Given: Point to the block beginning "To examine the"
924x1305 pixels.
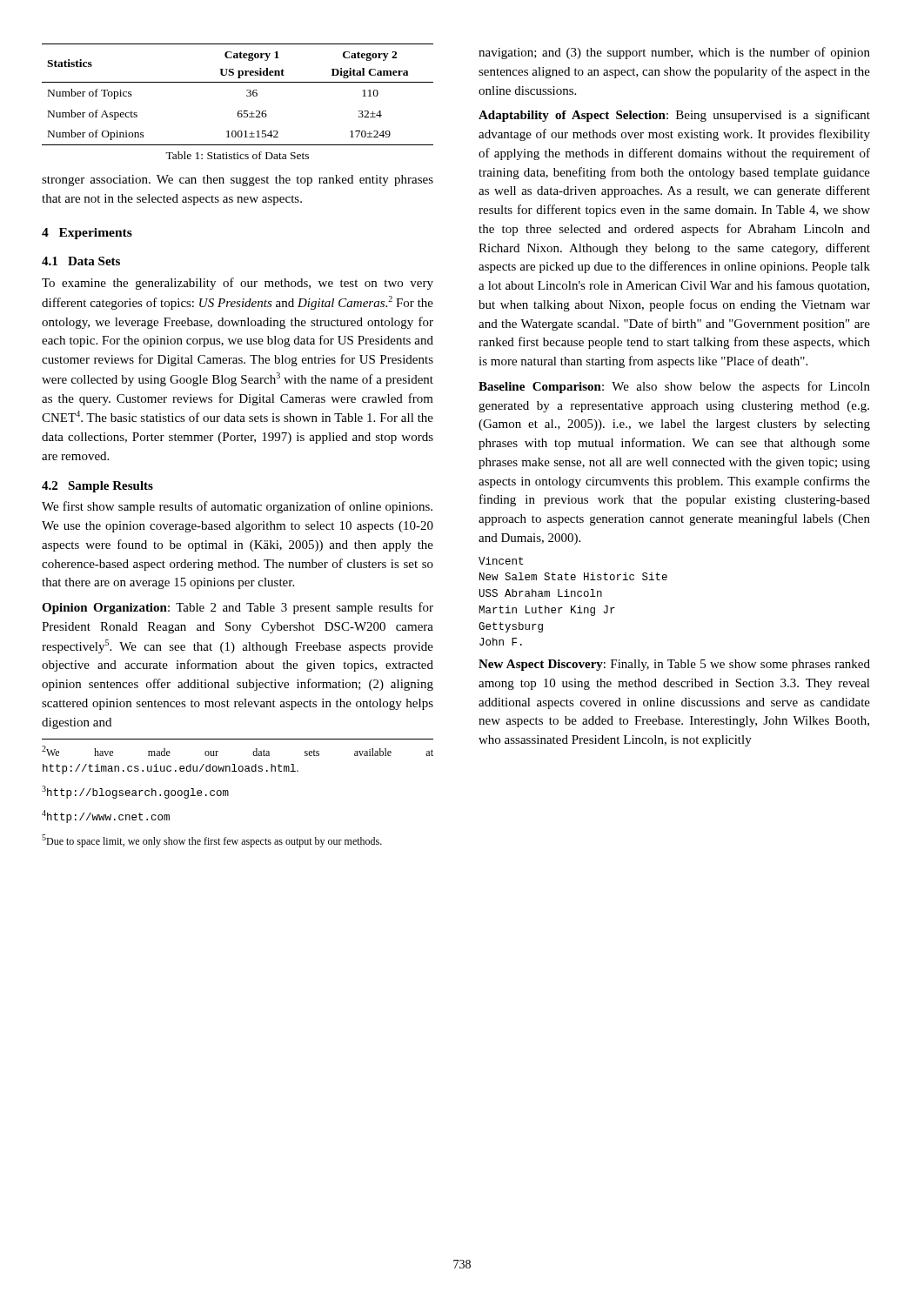Looking at the screenshot, I should tap(238, 370).
